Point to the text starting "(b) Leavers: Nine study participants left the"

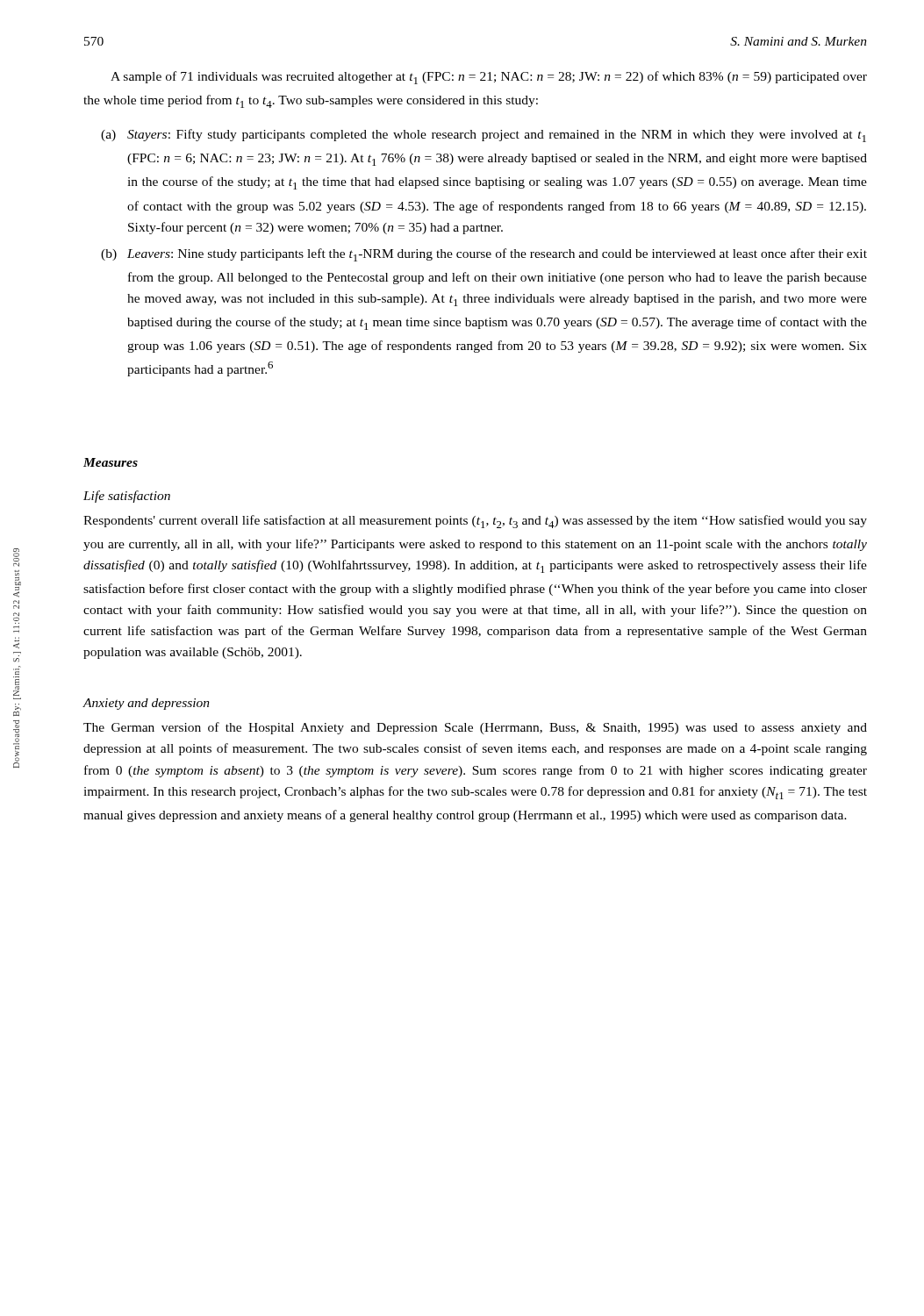click(484, 311)
